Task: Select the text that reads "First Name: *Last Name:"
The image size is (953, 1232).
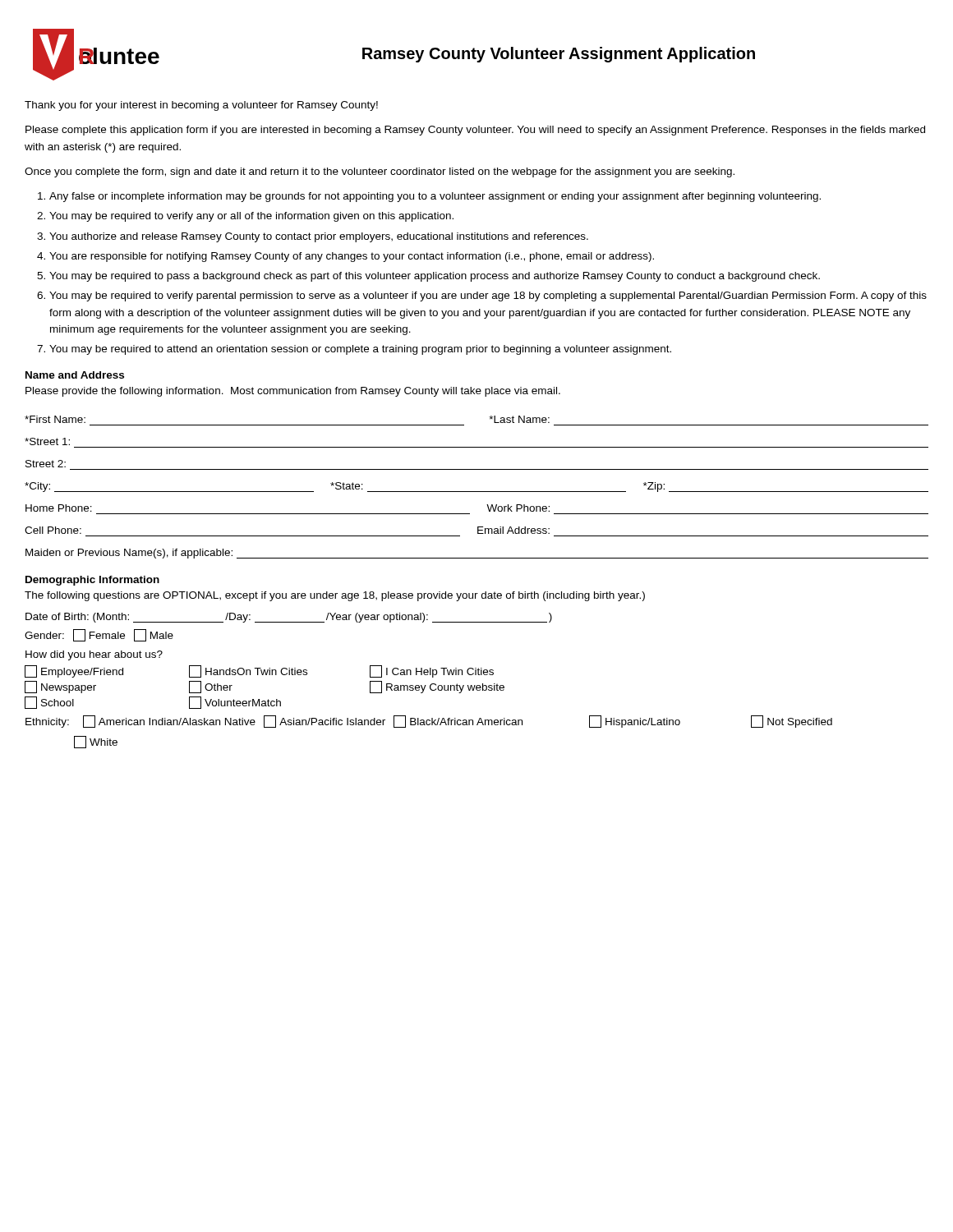Action: pos(57,419)
